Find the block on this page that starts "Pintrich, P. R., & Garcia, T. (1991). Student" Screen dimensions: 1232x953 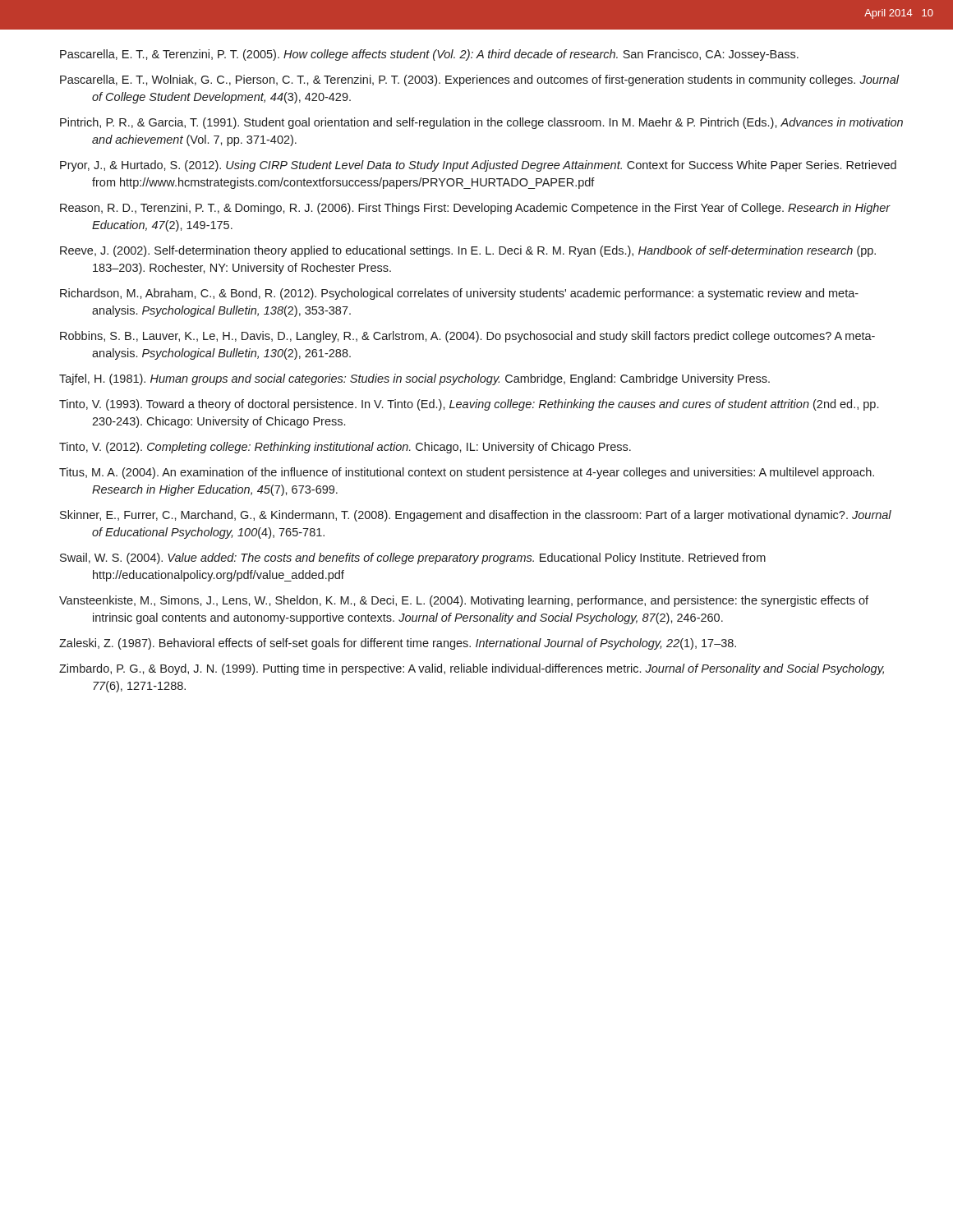pyautogui.click(x=481, y=131)
